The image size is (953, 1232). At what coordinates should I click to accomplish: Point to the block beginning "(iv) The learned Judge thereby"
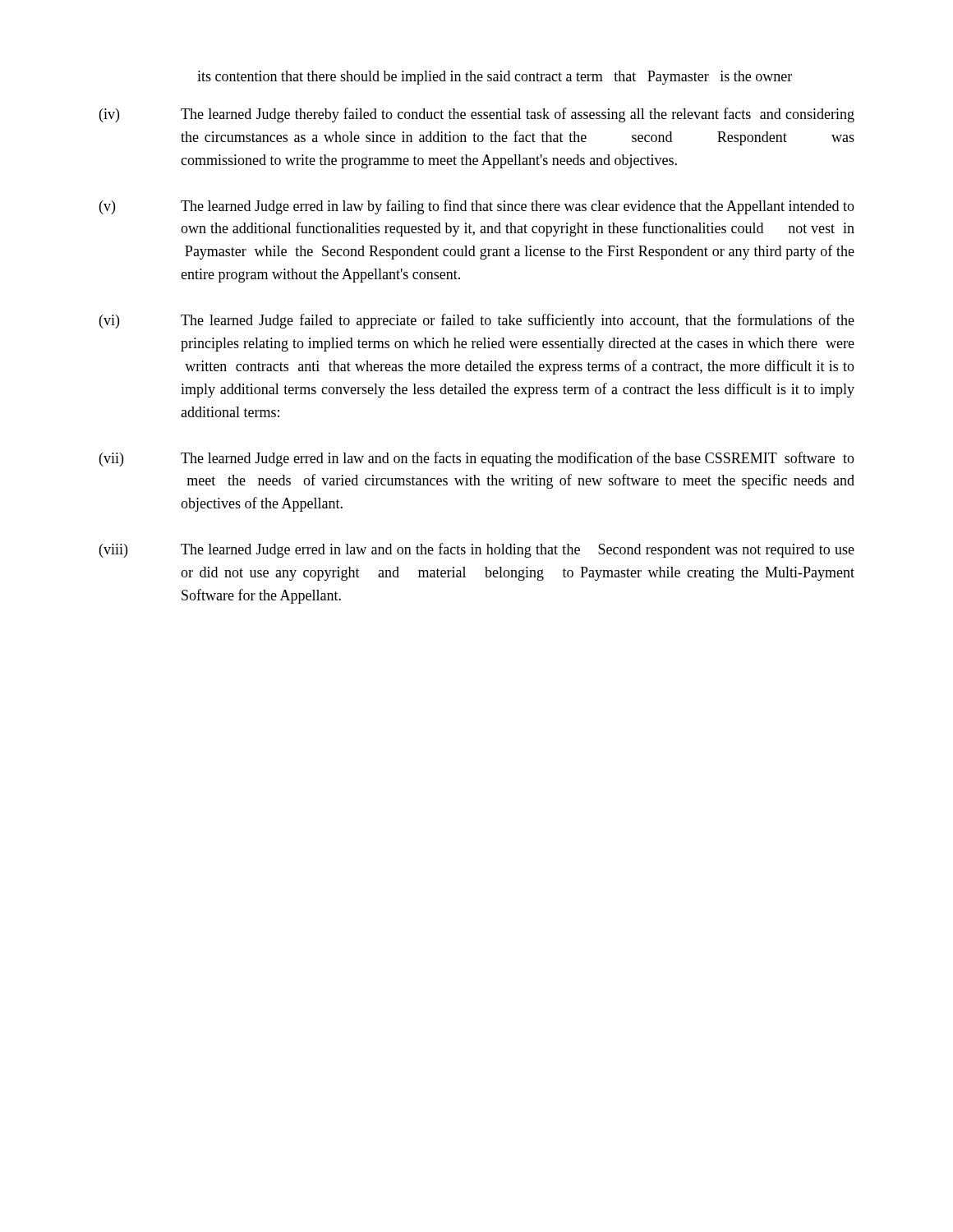tap(476, 138)
